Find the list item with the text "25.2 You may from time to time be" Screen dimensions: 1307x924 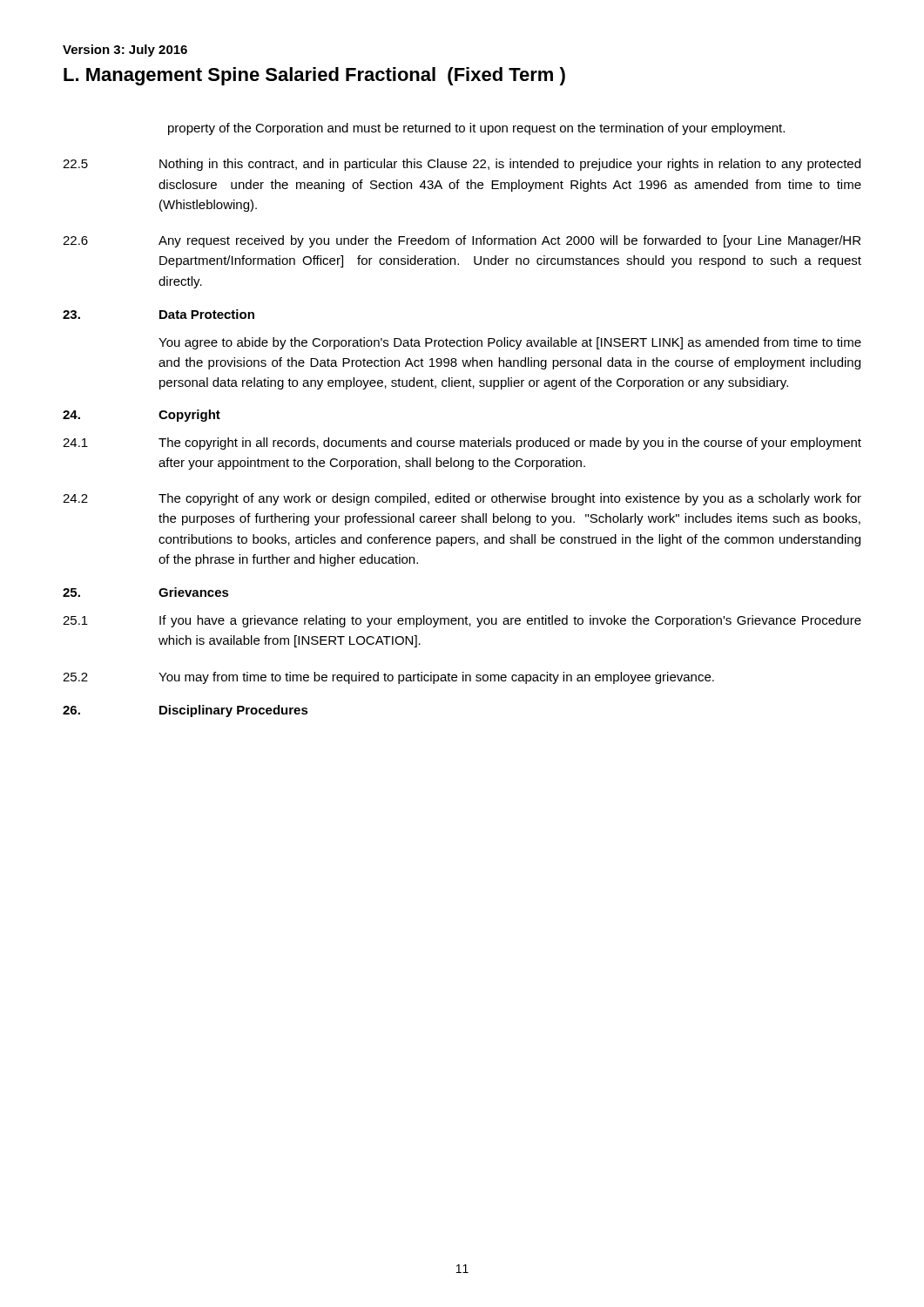click(462, 676)
